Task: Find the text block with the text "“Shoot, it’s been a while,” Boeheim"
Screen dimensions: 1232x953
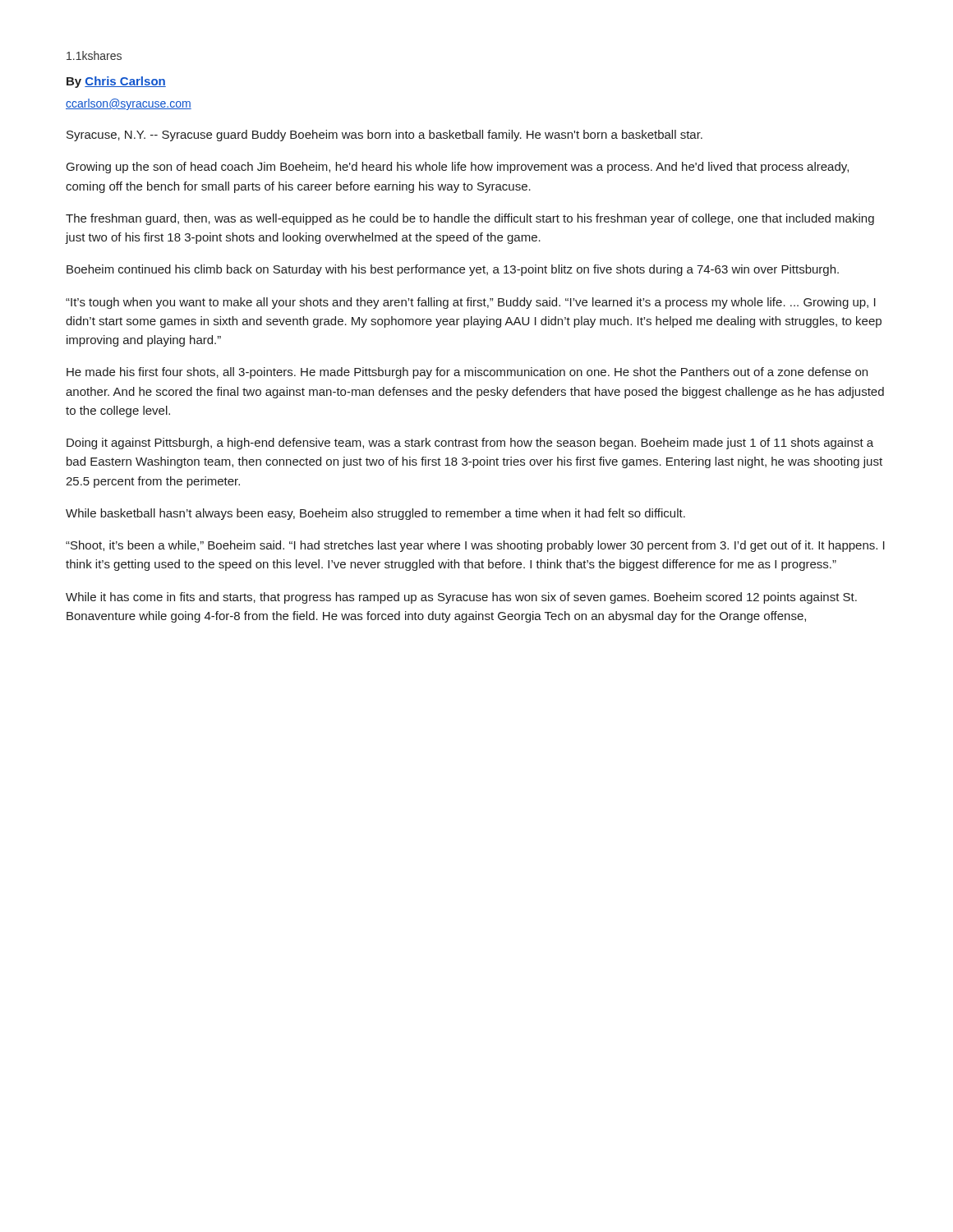Action: [476, 555]
